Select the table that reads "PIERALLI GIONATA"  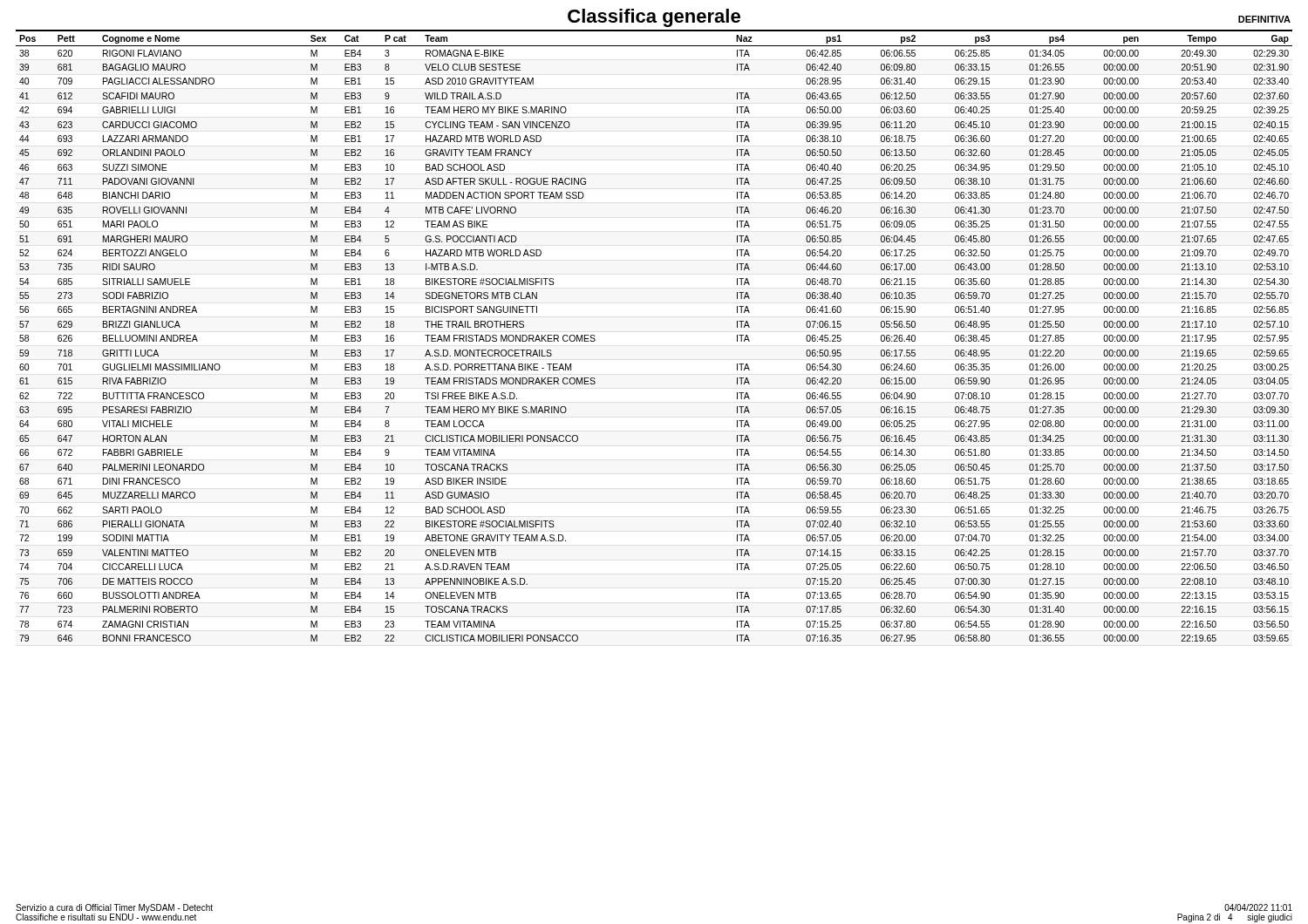click(654, 338)
